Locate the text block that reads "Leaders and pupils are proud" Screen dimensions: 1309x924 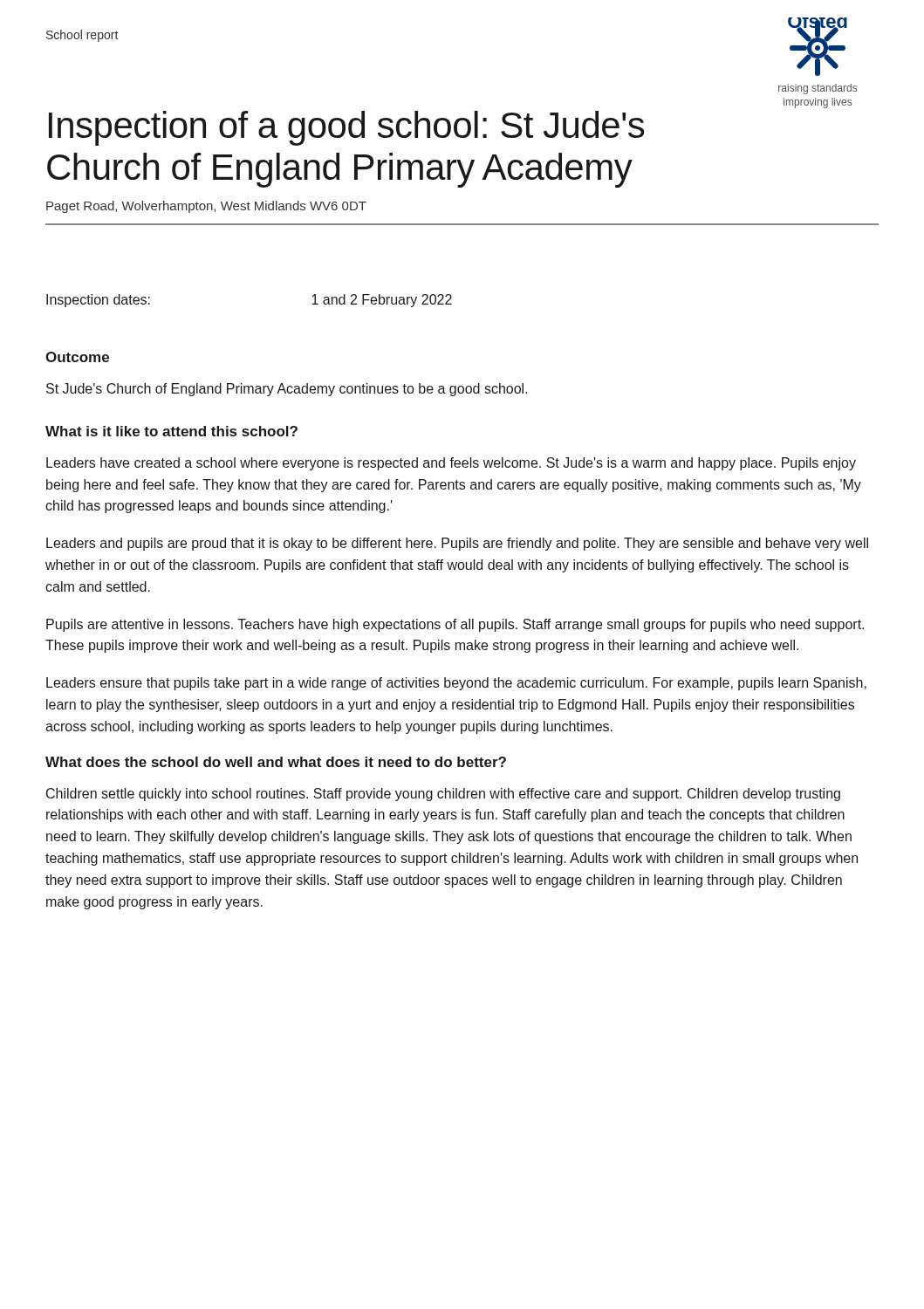click(462, 566)
